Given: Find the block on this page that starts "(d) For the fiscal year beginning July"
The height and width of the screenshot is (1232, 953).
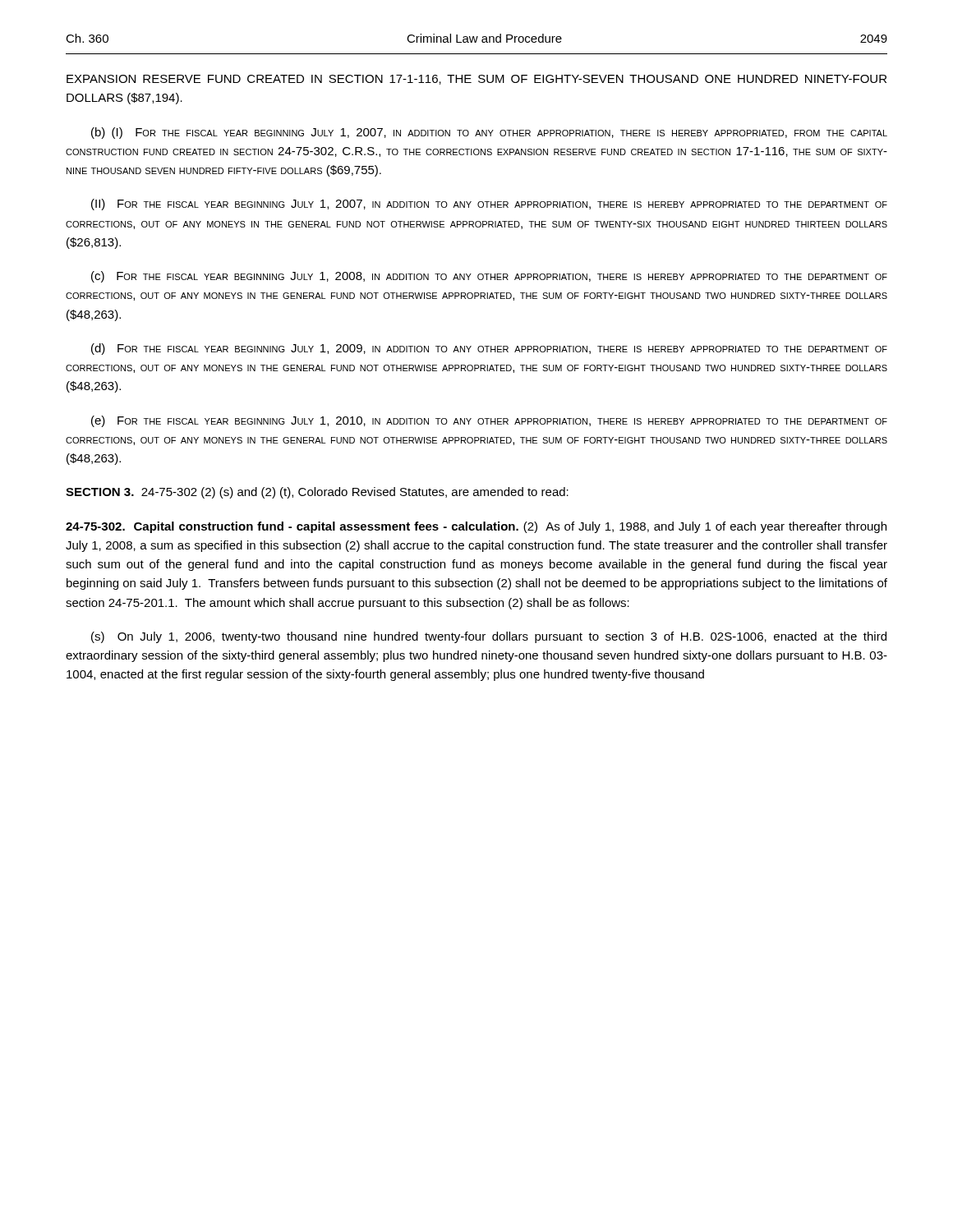Looking at the screenshot, I should 476,367.
